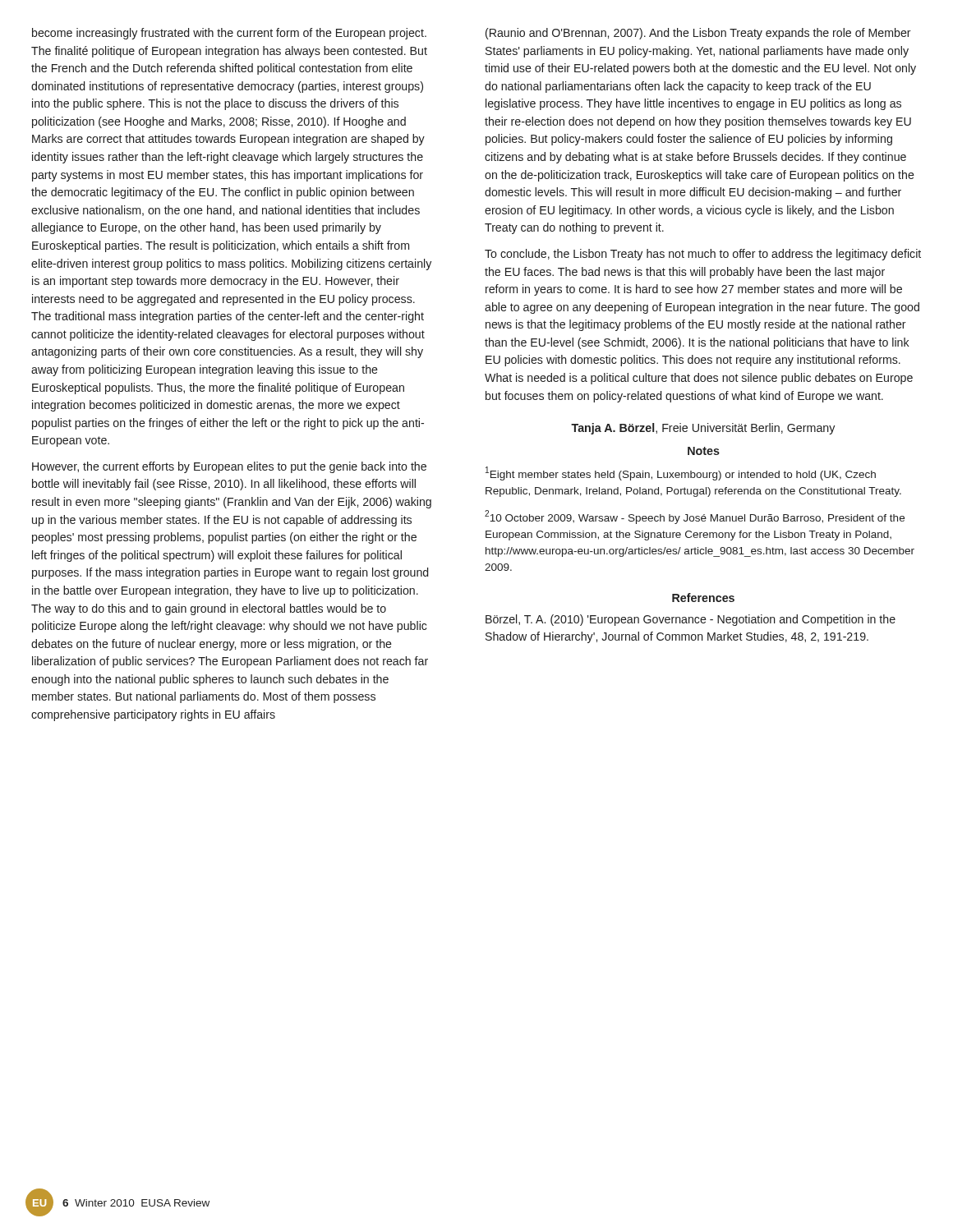
Task: Select the text block that reads "Tanja A. Börzel,"
Action: [703, 428]
